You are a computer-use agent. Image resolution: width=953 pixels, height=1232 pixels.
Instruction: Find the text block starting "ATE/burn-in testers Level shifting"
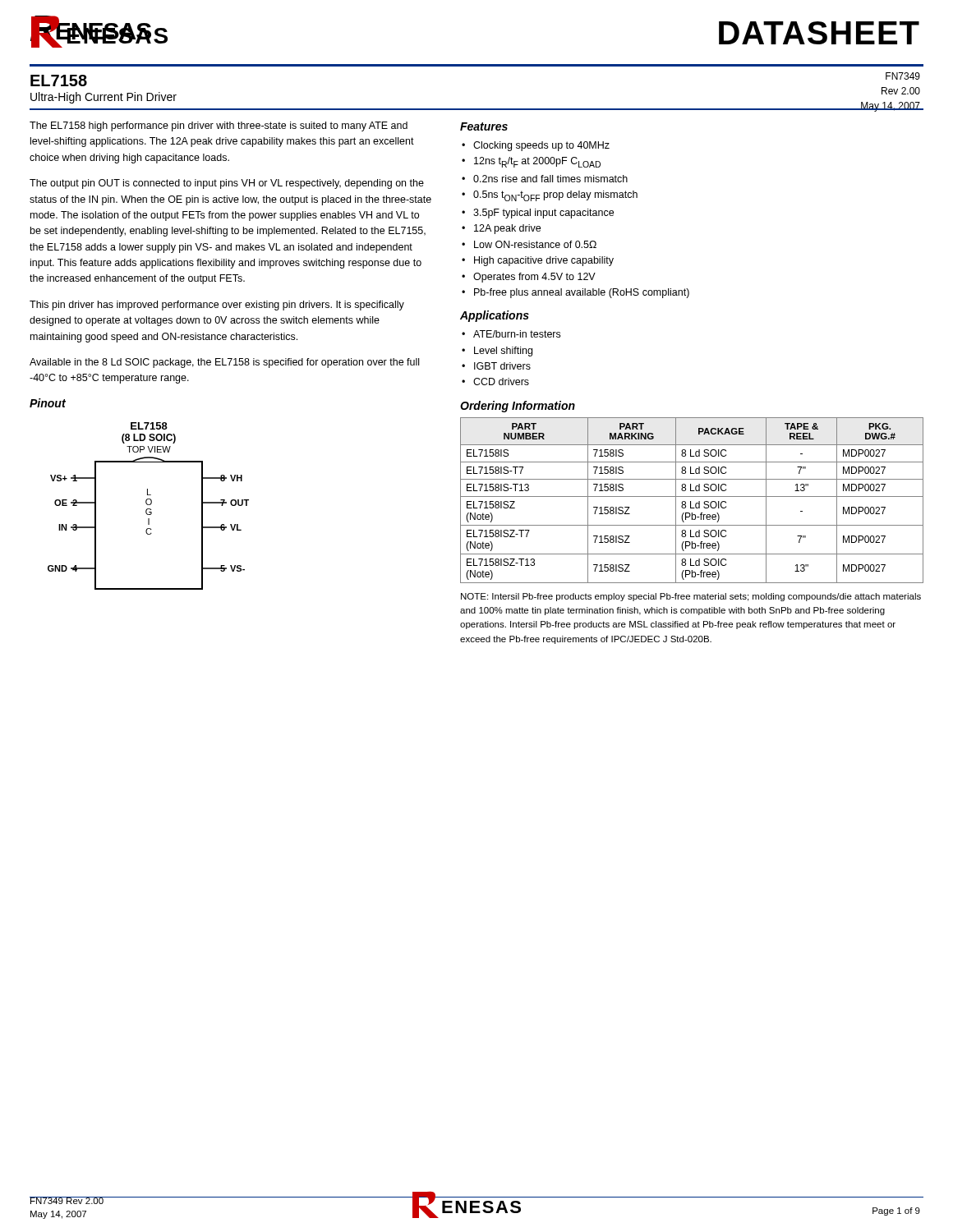[511, 334]
